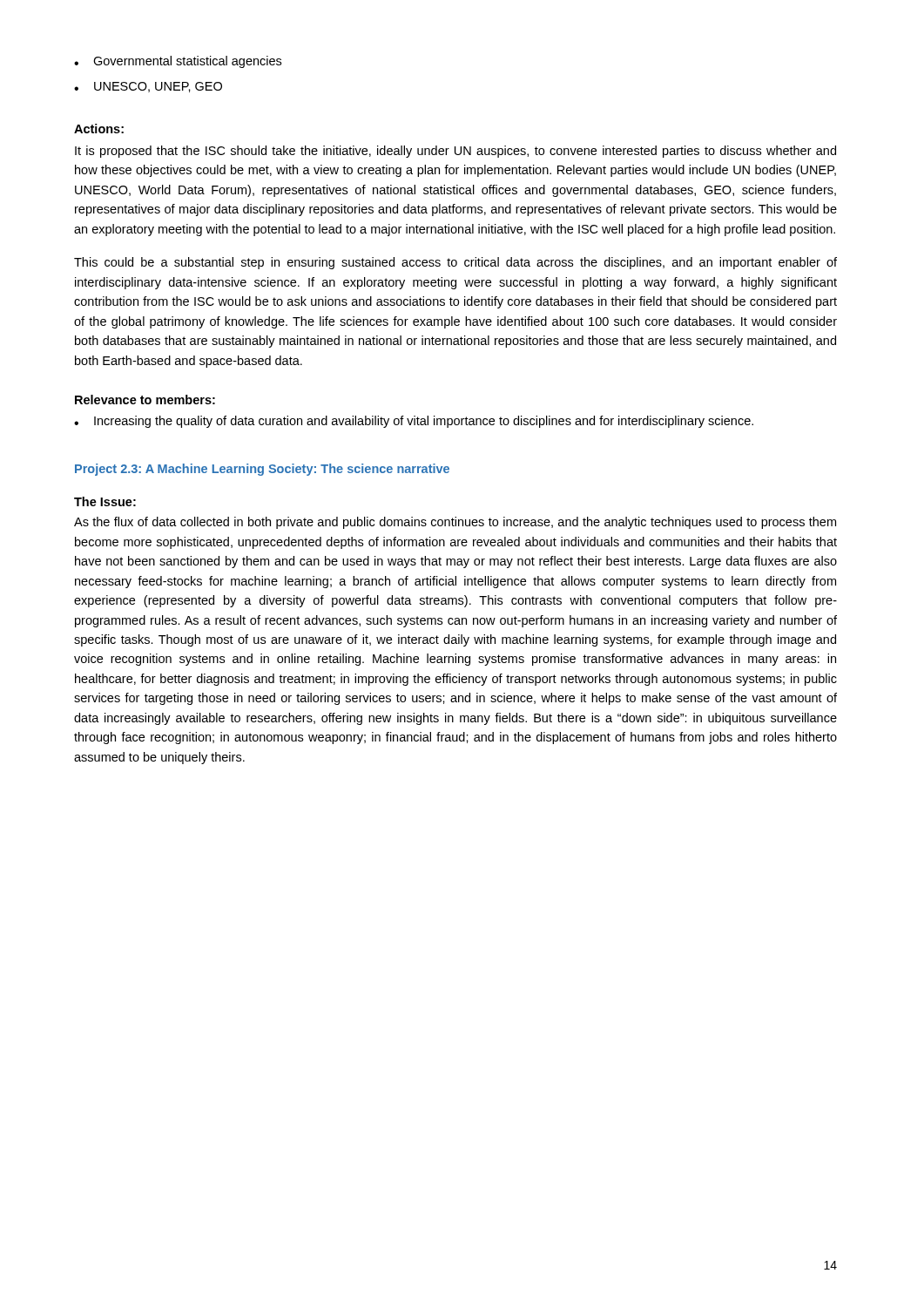
Task: Locate the text block with the text "As the flux of"
Action: 455,640
